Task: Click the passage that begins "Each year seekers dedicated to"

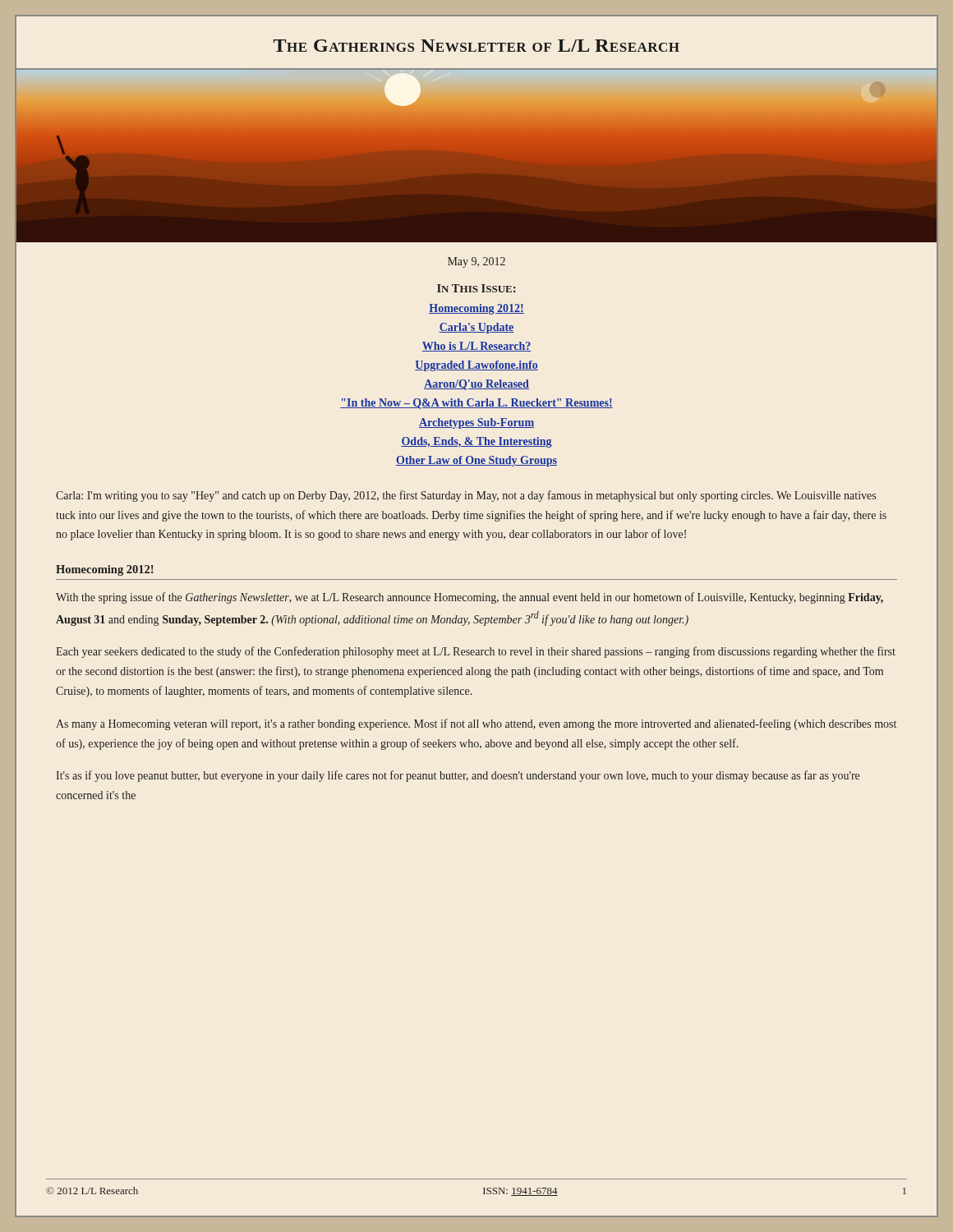Action: pyautogui.click(x=476, y=672)
